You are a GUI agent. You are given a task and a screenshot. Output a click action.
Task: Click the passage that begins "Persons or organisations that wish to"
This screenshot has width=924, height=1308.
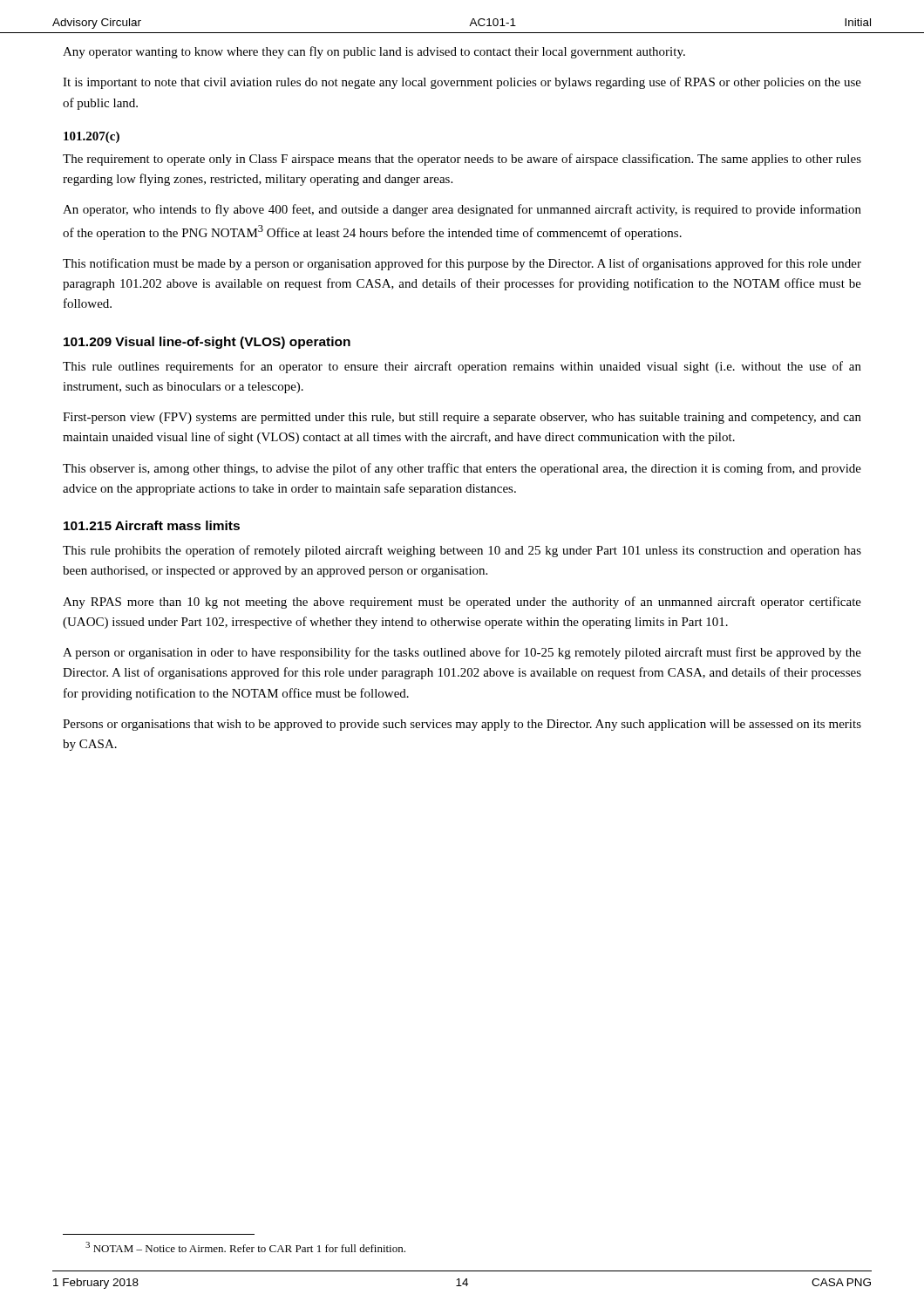pyautogui.click(x=462, y=734)
